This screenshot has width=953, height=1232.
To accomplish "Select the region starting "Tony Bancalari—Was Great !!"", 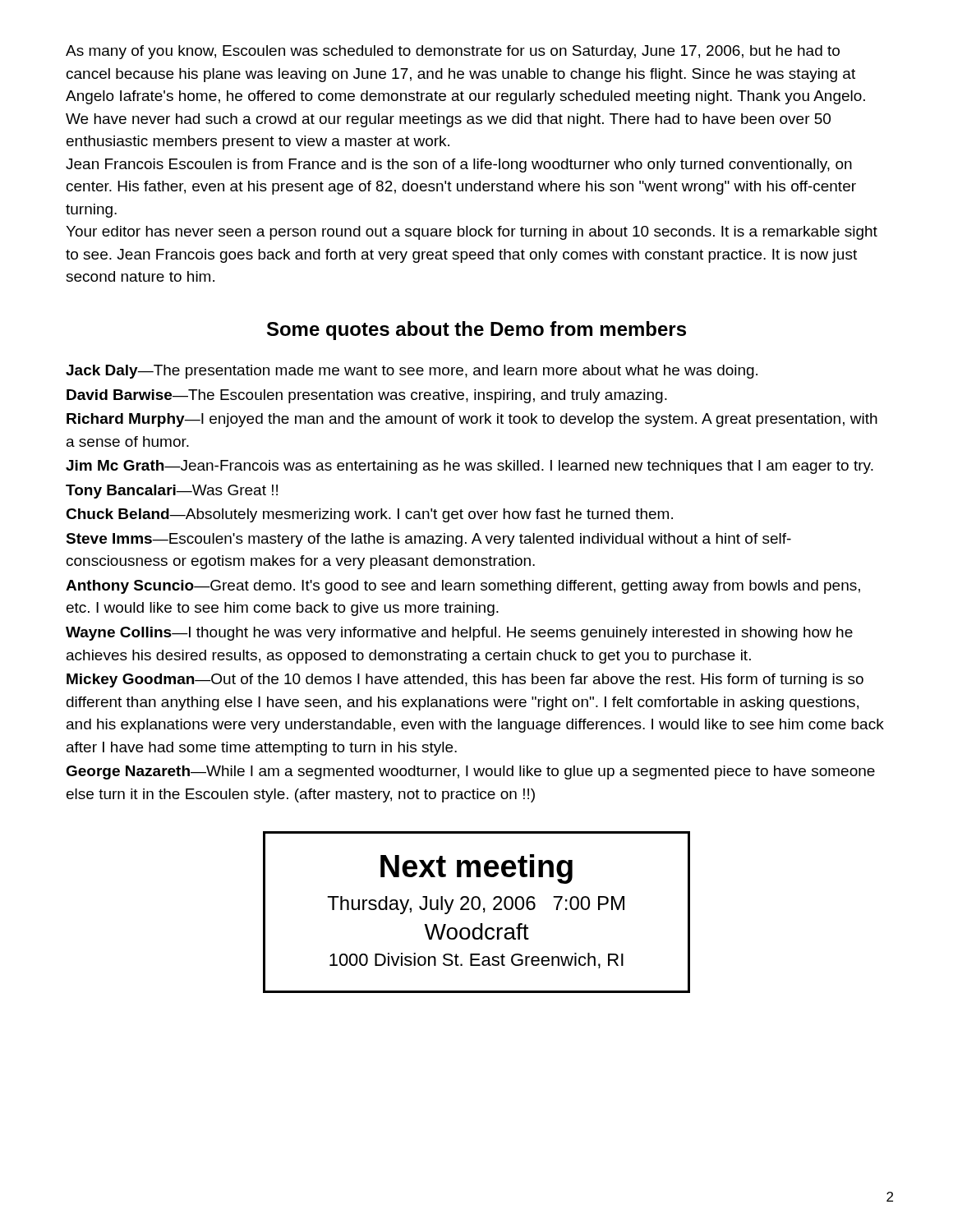I will tap(172, 490).
